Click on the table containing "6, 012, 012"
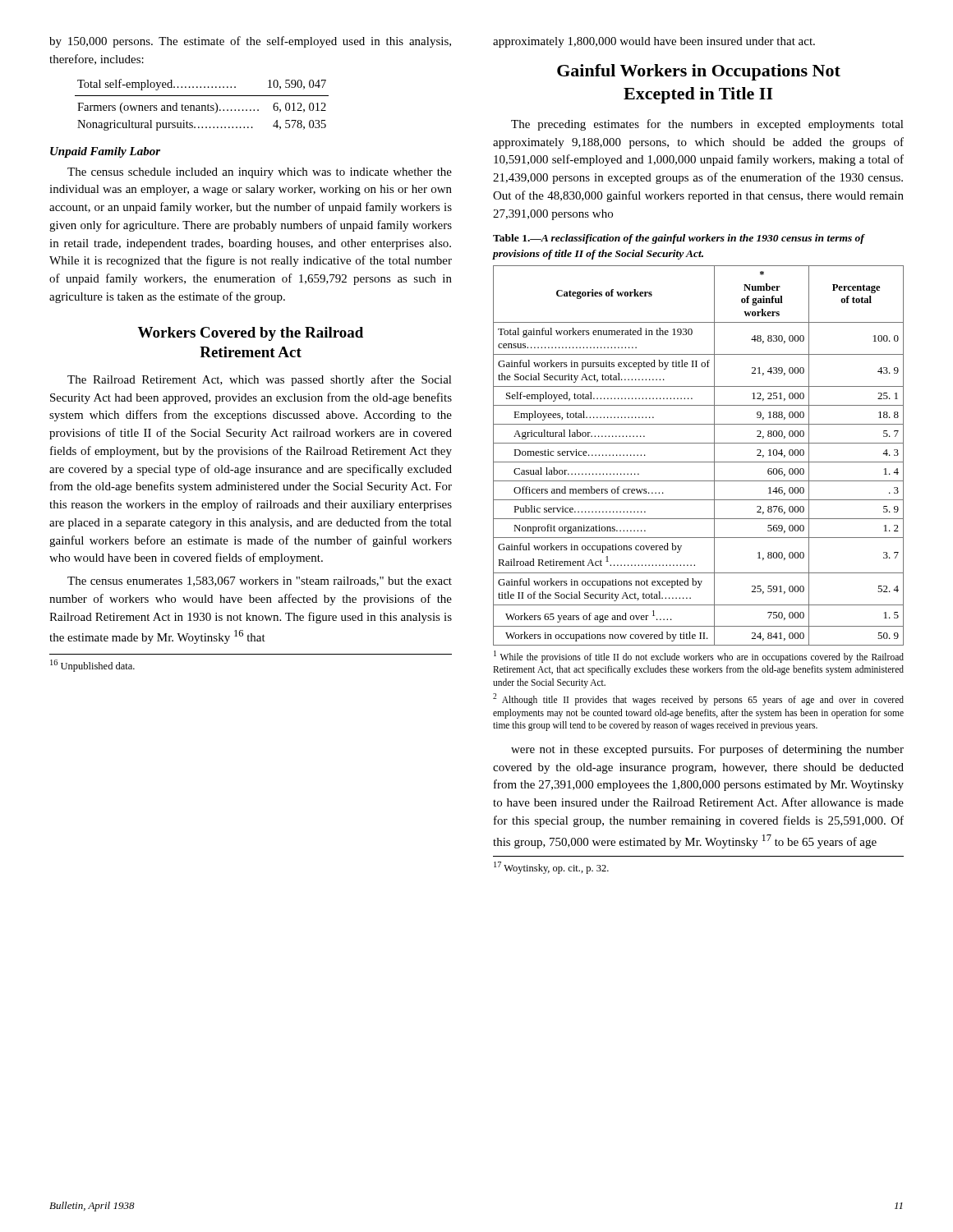 [263, 104]
